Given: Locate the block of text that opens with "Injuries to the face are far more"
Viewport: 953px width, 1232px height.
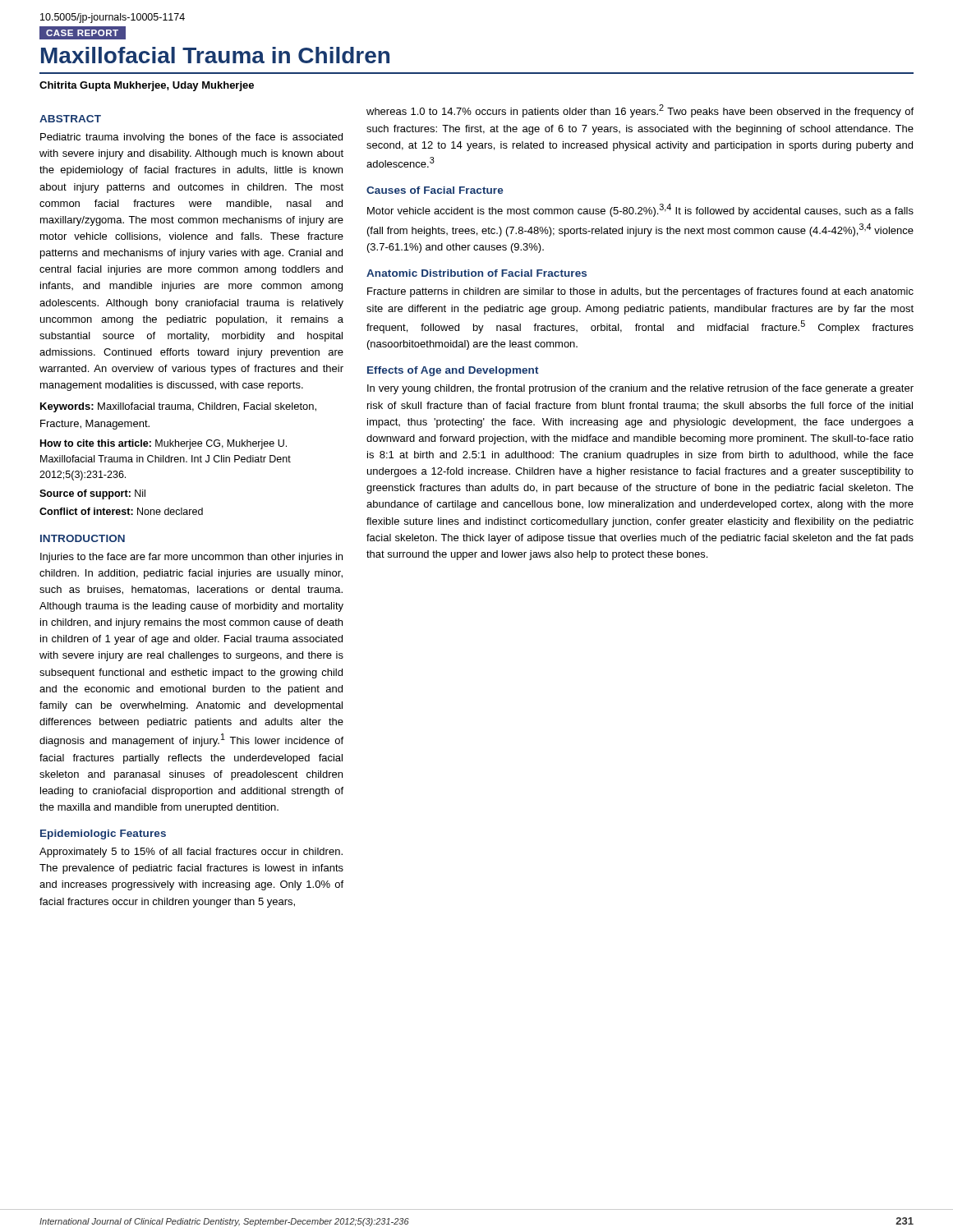Looking at the screenshot, I should coord(191,682).
